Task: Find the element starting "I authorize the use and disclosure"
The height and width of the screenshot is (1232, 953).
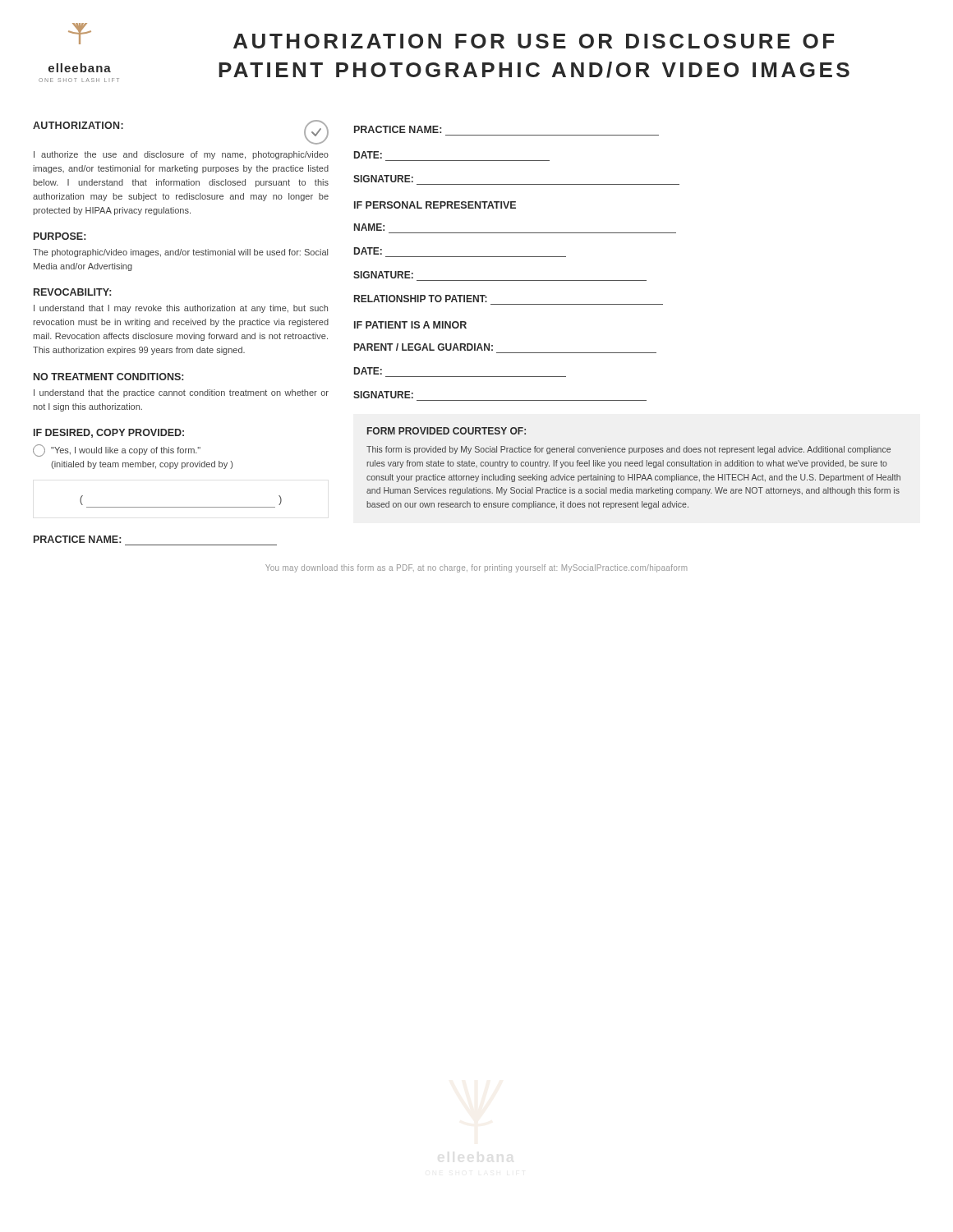Action: tap(181, 182)
